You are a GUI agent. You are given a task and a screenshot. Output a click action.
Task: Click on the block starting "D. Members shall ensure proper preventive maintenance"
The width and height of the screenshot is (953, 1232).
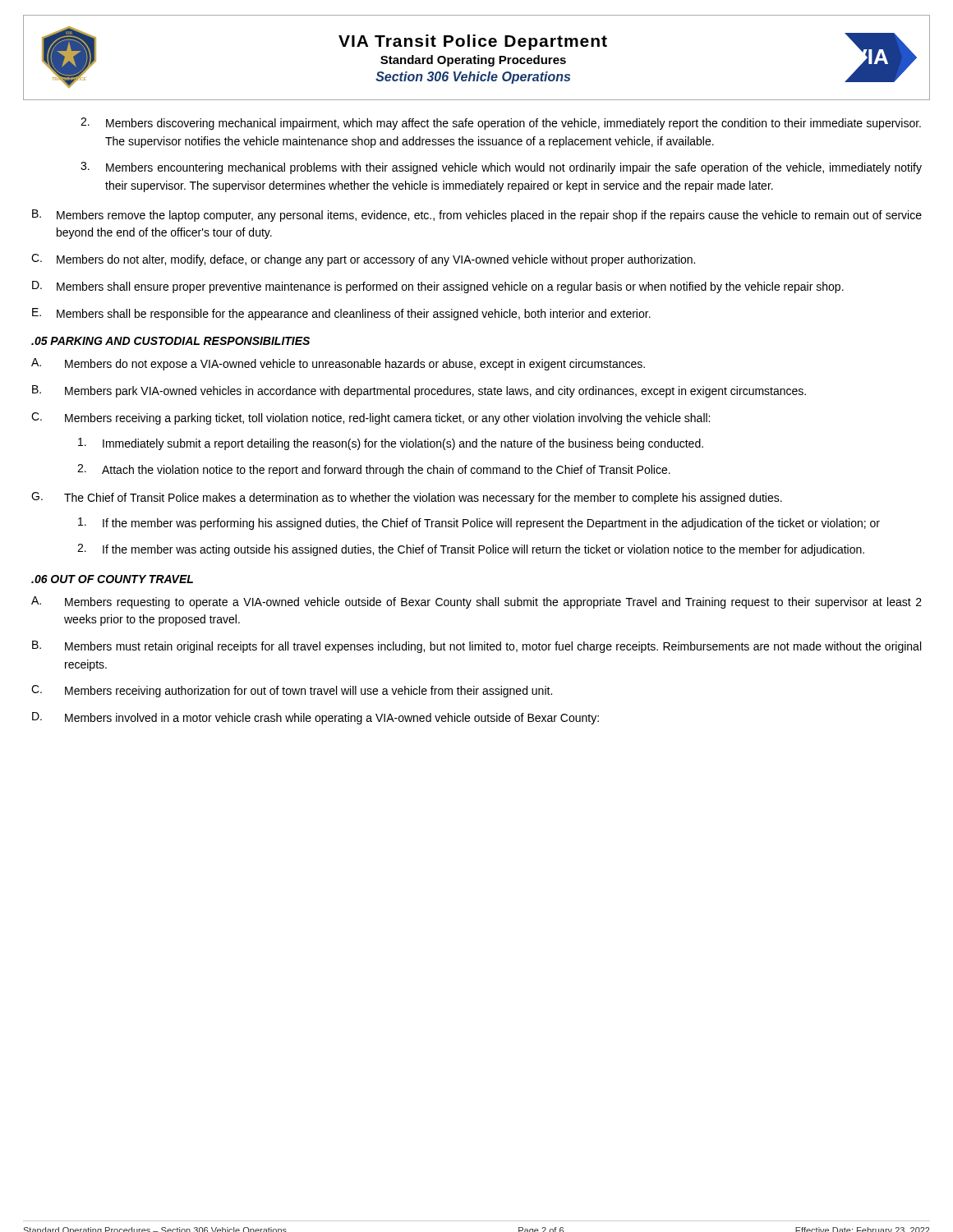click(476, 287)
